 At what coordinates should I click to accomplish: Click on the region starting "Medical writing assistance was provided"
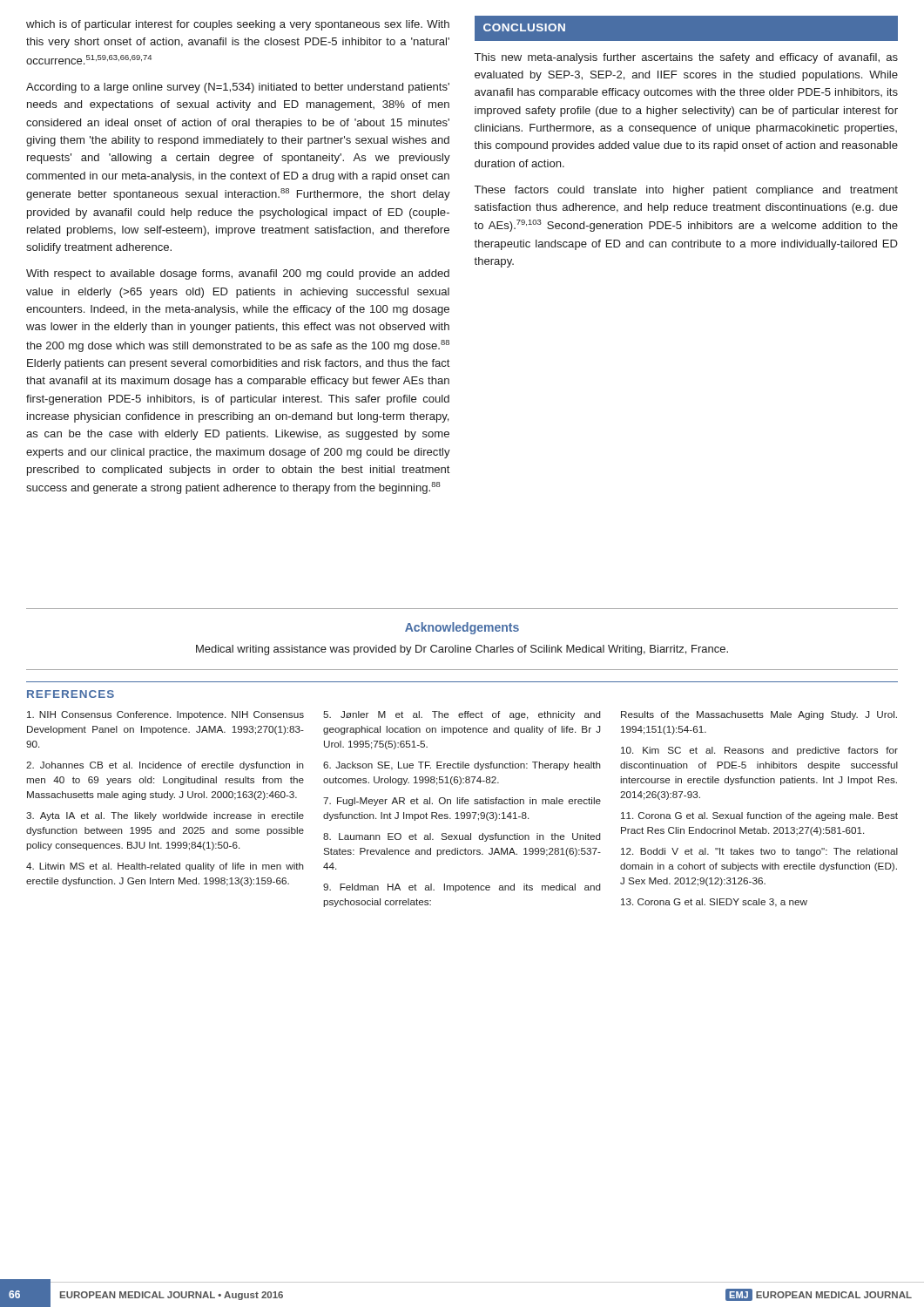click(x=462, y=649)
